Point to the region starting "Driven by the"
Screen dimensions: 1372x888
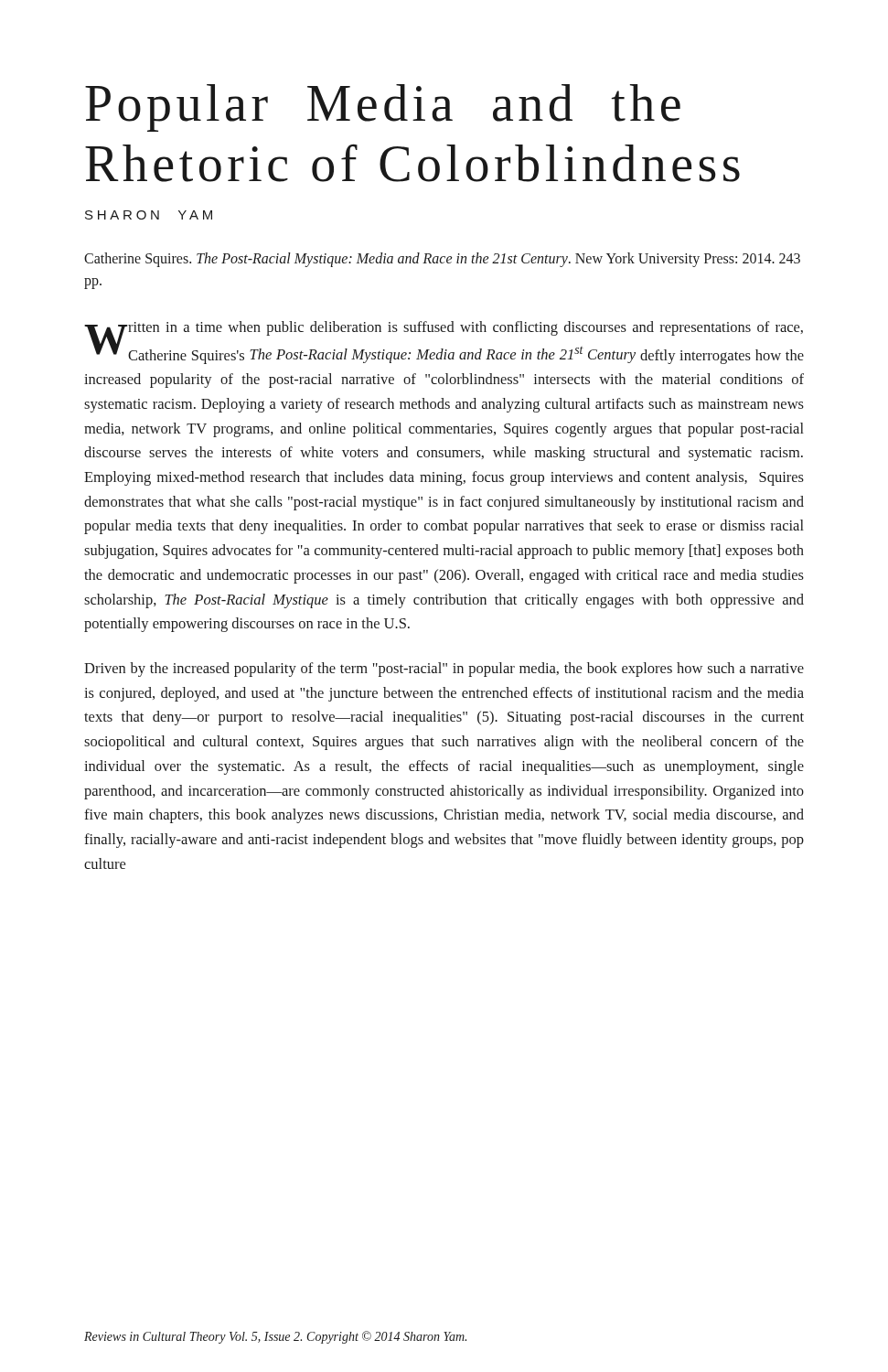point(444,766)
